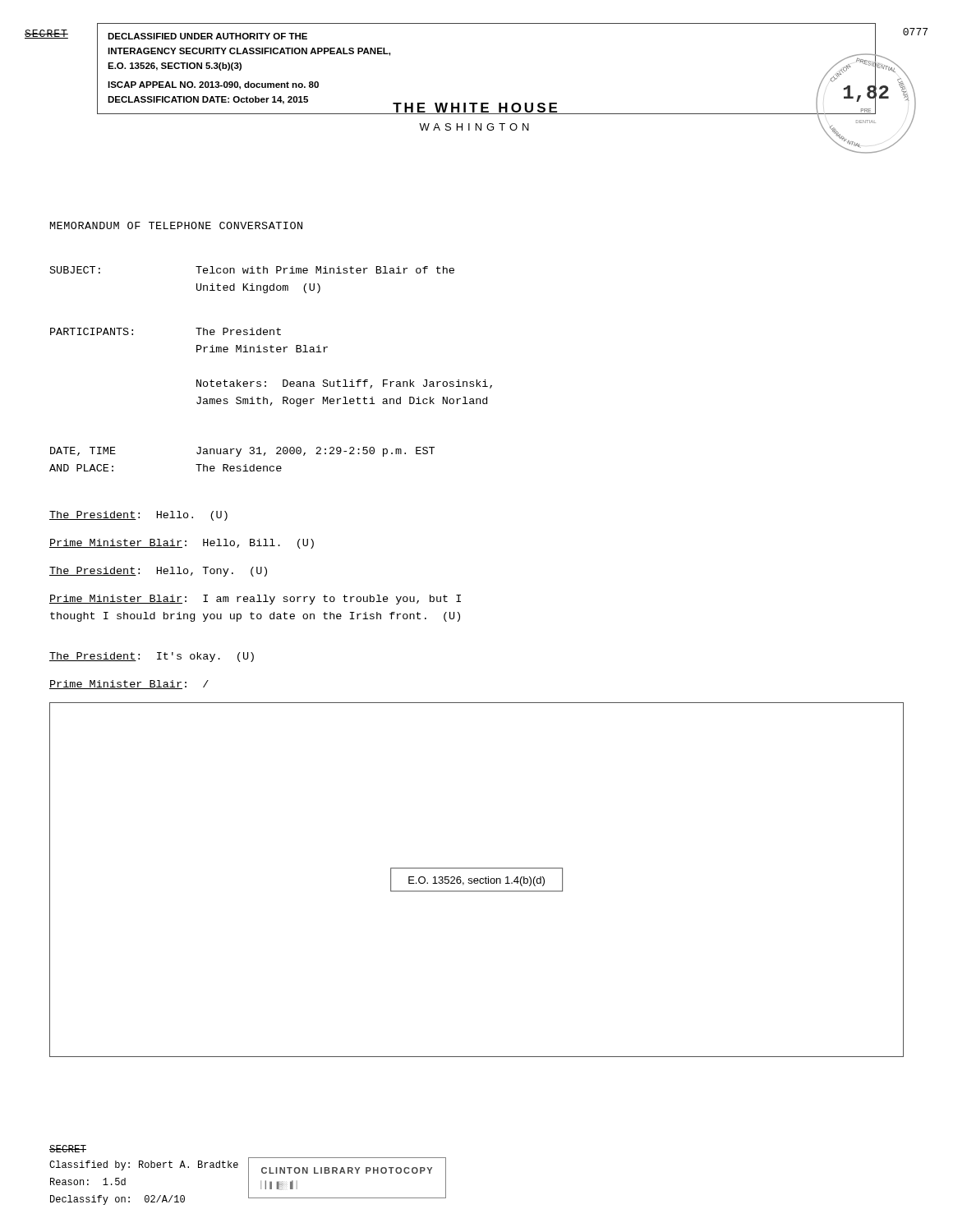Find the block on this page that starts "Prime Minister Blair: I"
The height and width of the screenshot is (1232, 953).
(256, 608)
